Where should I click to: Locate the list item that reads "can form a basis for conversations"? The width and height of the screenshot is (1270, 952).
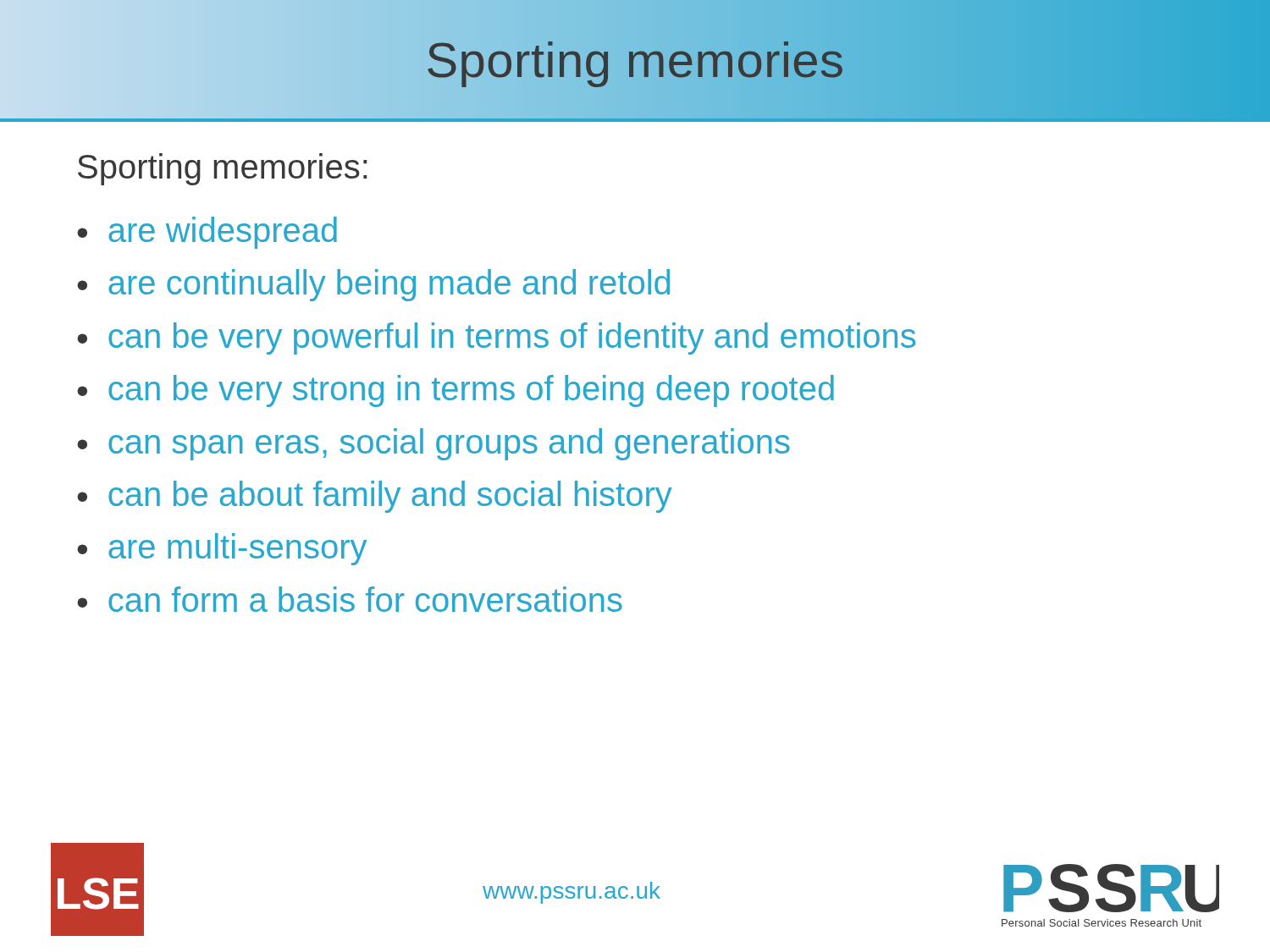(x=365, y=600)
